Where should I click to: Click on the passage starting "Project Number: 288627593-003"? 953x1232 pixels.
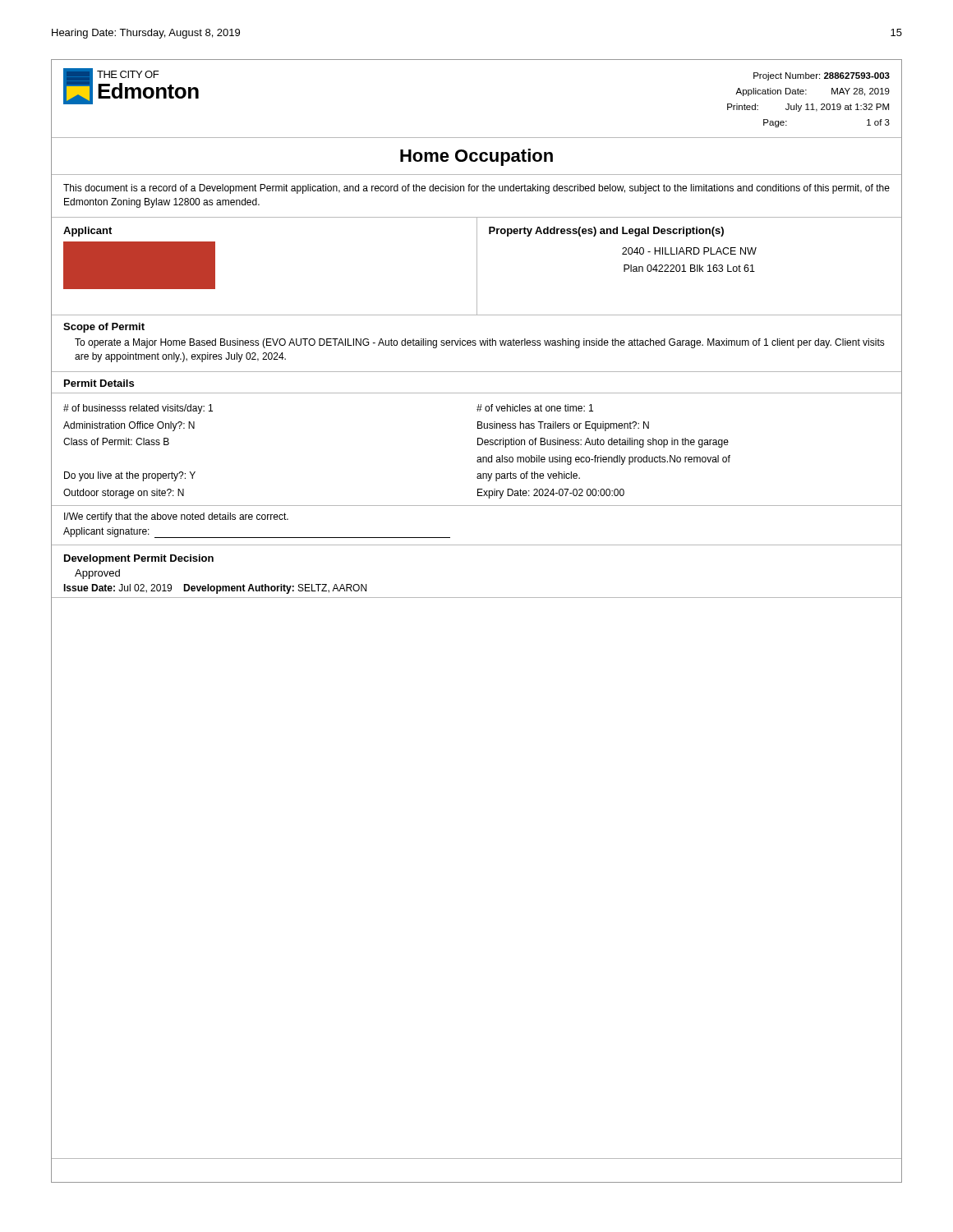[x=808, y=99]
